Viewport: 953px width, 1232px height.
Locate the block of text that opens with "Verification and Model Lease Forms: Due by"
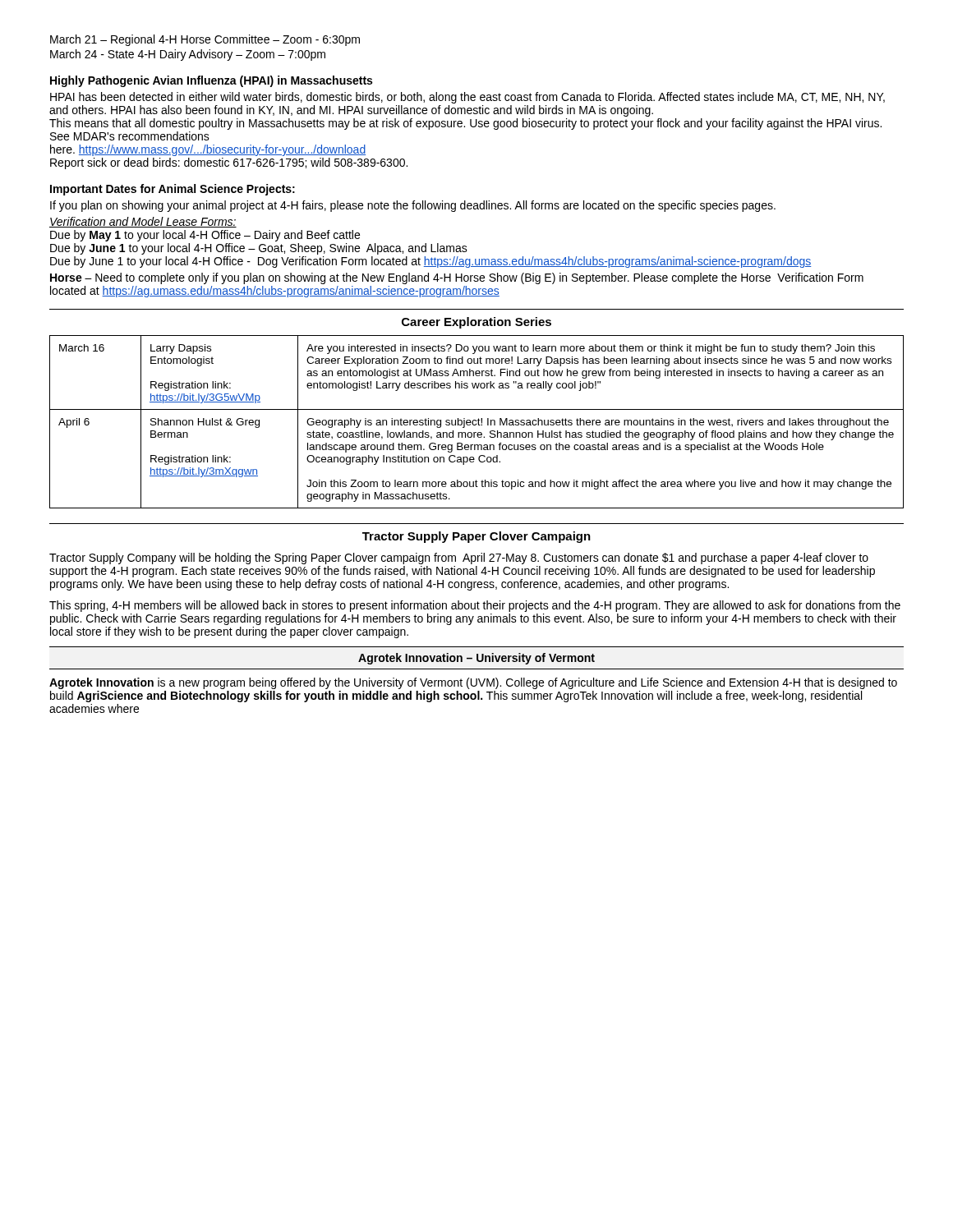[x=430, y=241]
